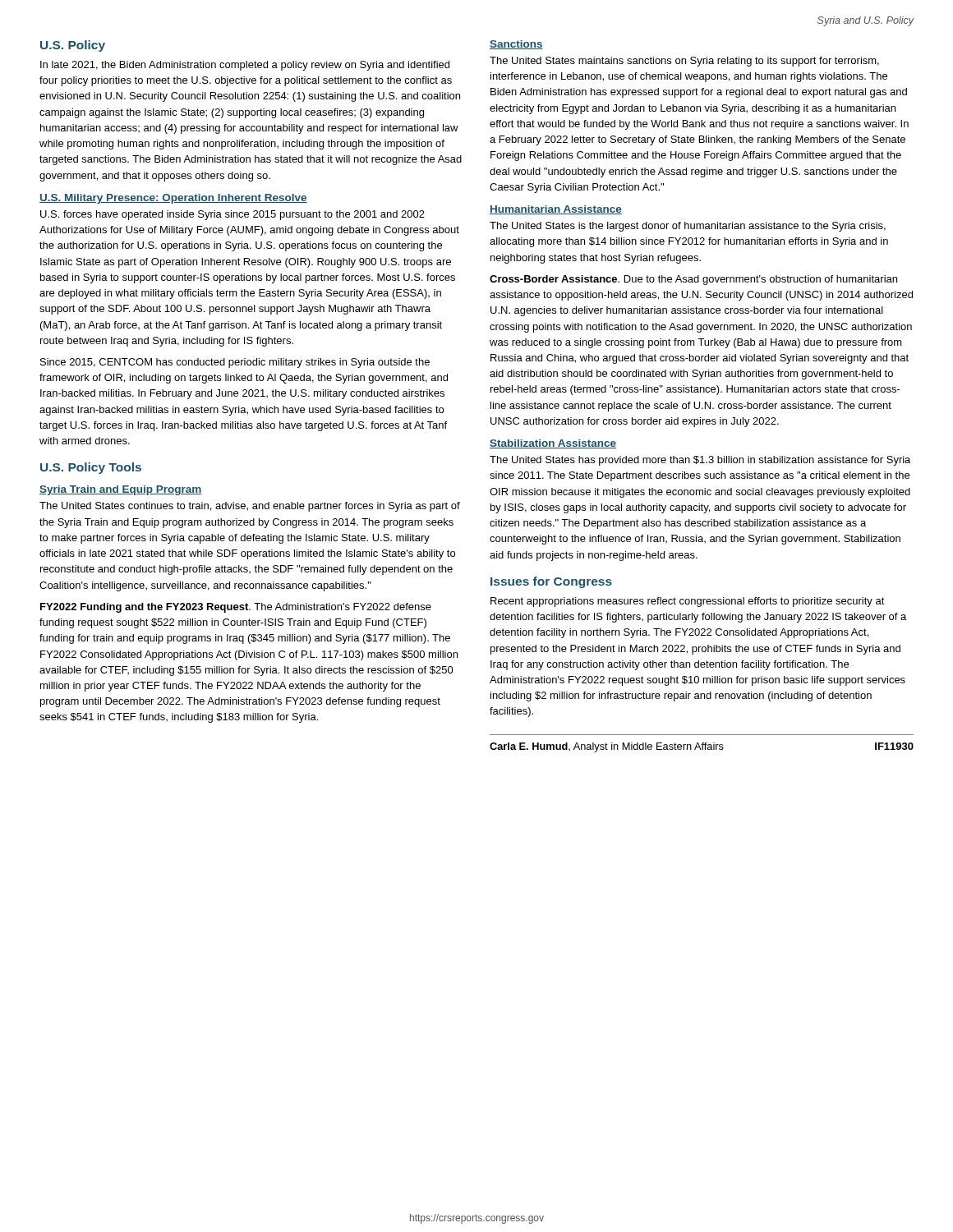Viewport: 953px width, 1232px height.
Task: Point to the text block starting "Syria Train and Equip Program"
Action: 121,489
